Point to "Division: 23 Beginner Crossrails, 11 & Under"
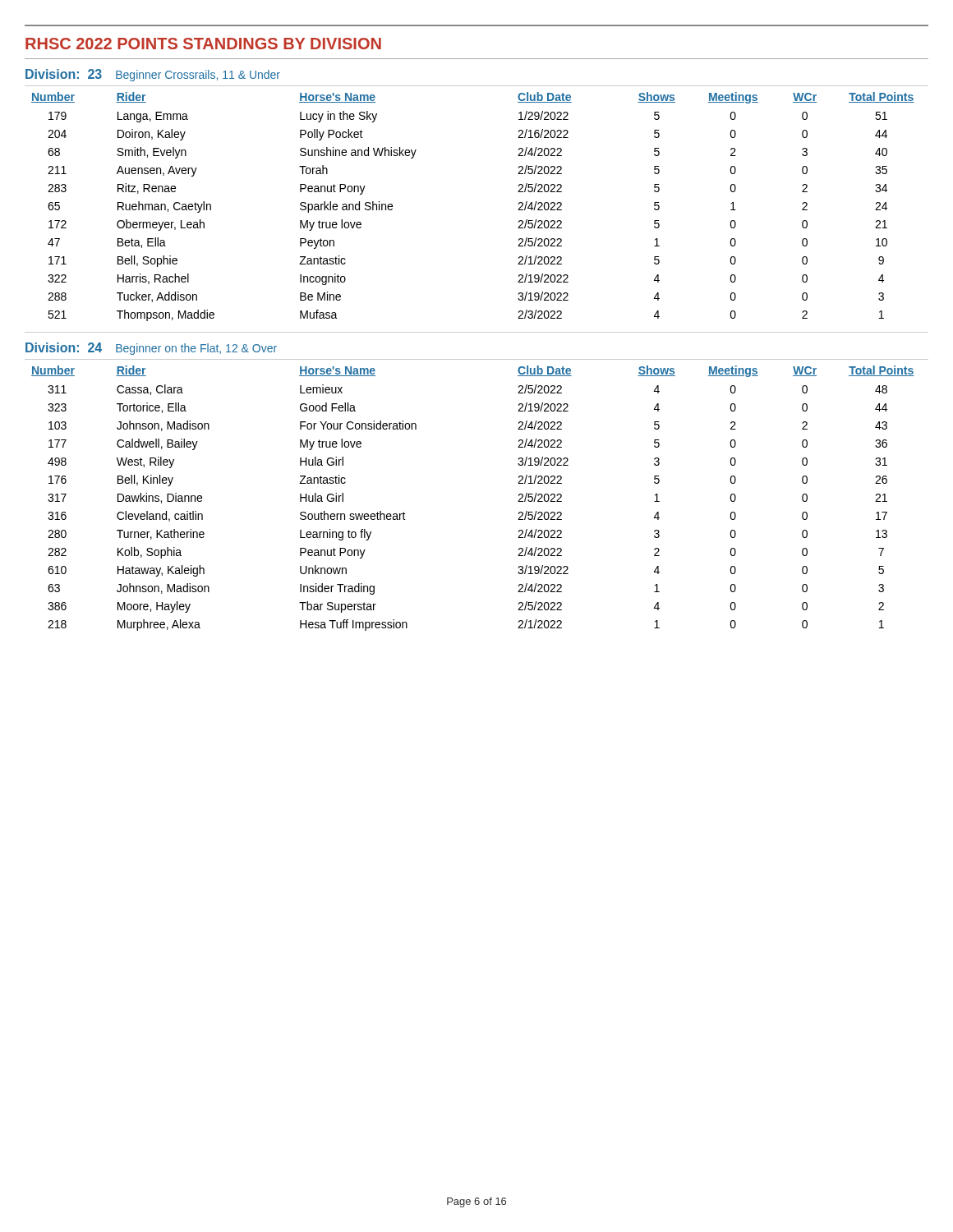 pos(152,75)
